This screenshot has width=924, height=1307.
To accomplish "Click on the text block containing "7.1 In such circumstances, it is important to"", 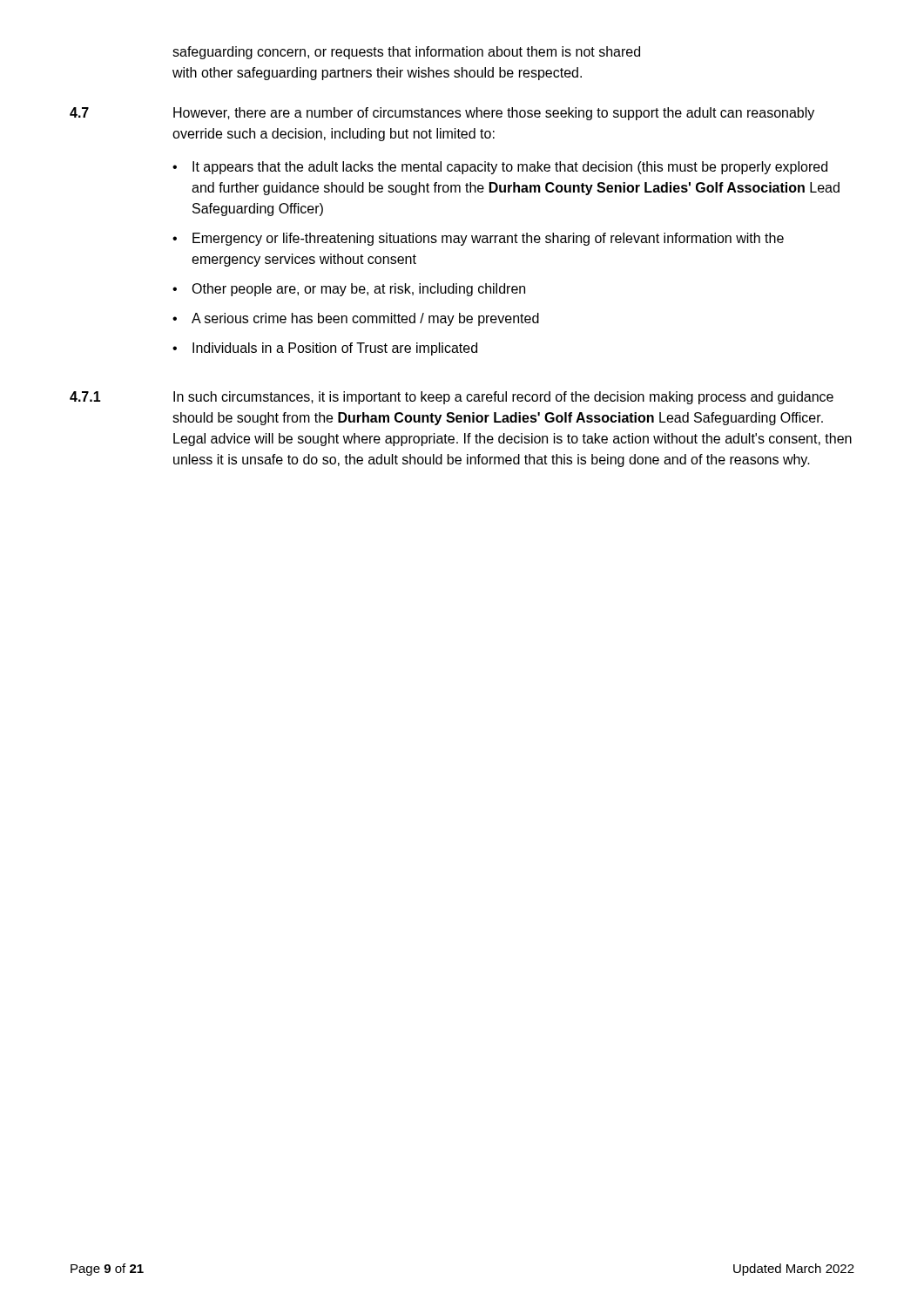I will (x=462, y=429).
